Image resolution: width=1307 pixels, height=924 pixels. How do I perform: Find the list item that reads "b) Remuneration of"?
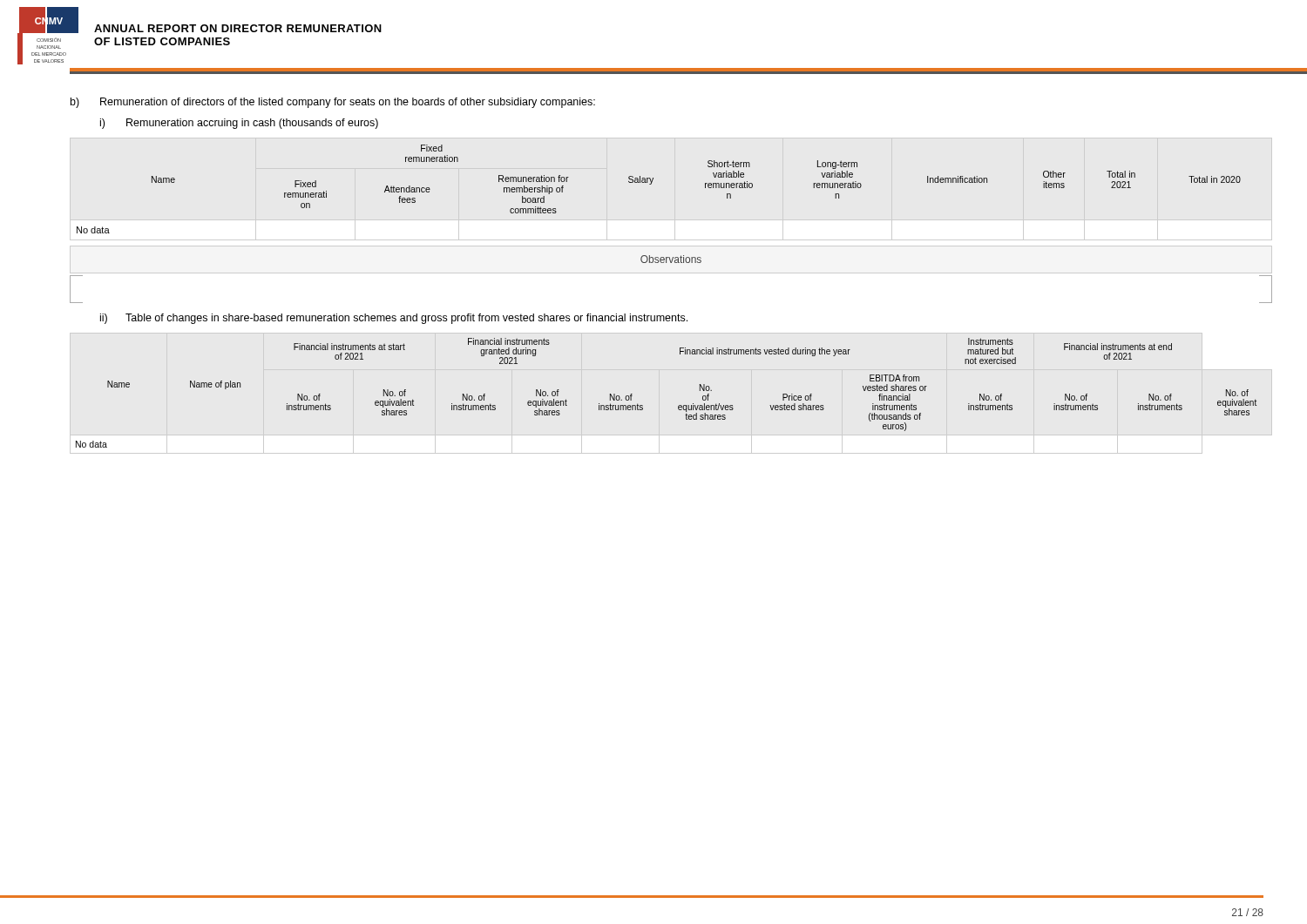point(333,102)
